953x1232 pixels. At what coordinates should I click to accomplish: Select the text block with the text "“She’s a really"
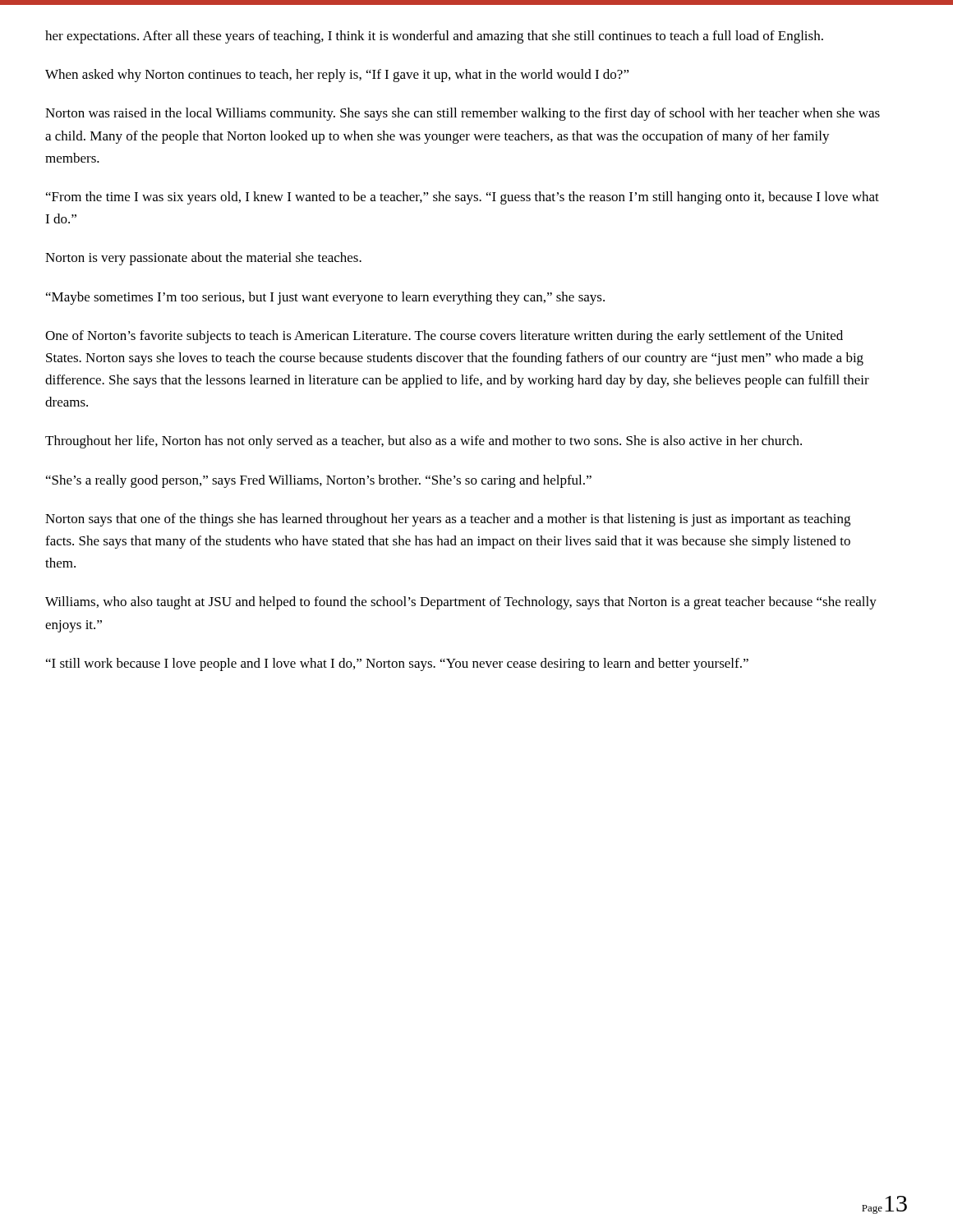point(319,480)
